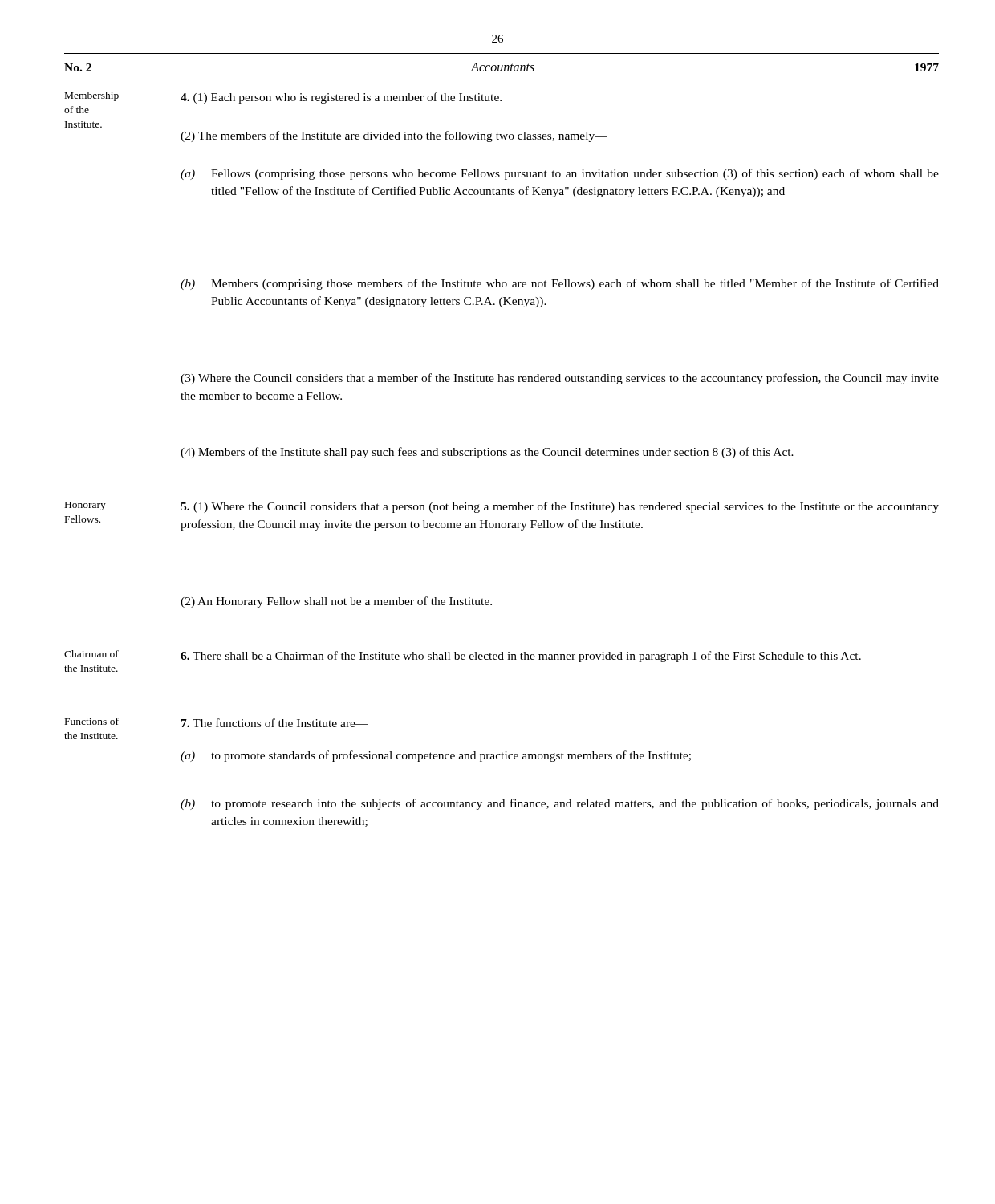
Task: Click the passage that begins "(4) Members of the Institute shall"
Action: [x=487, y=452]
